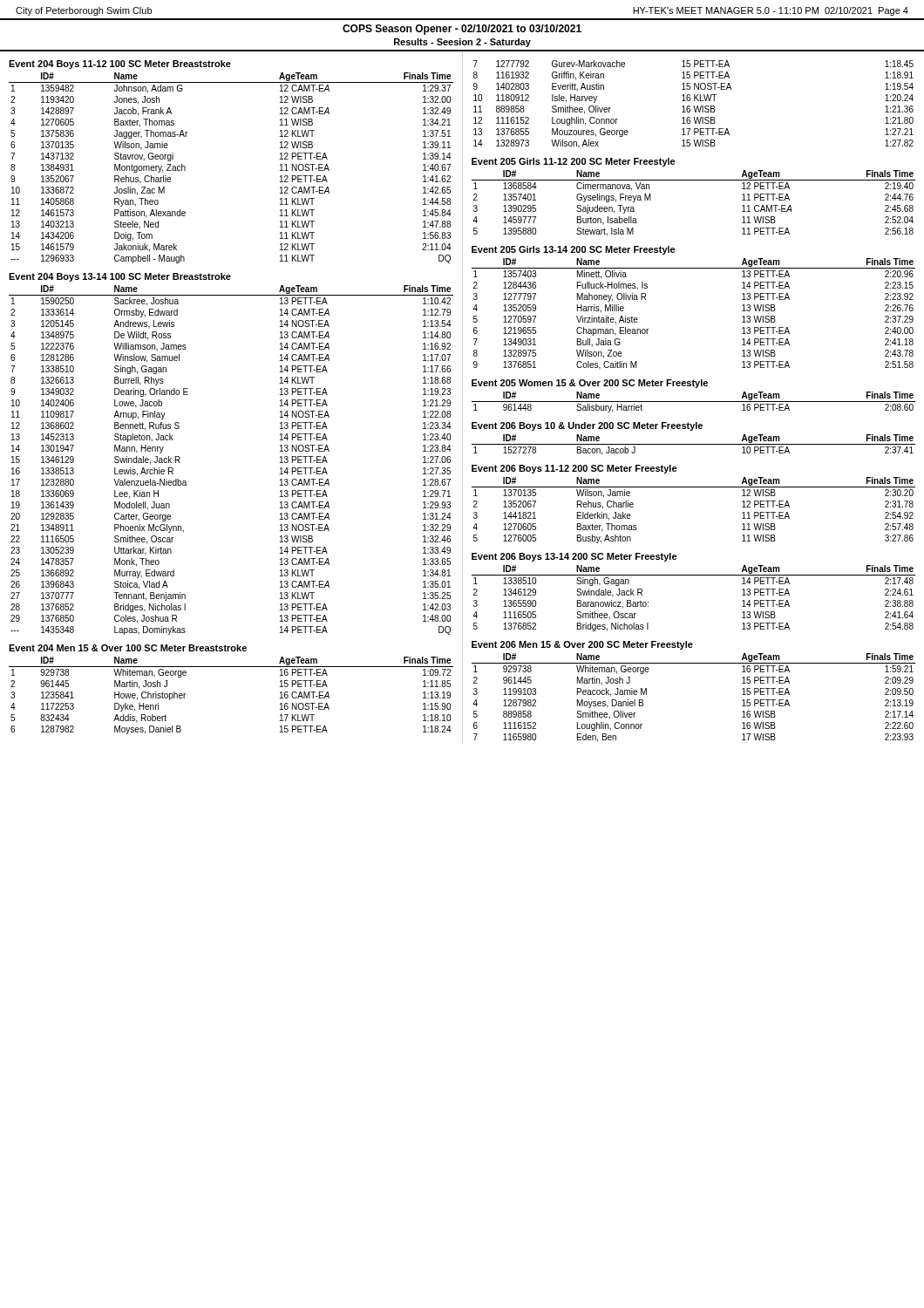Select the element starting "Event 204 Men"
This screenshot has width=924, height=1308.
click(x=128, y=648)
